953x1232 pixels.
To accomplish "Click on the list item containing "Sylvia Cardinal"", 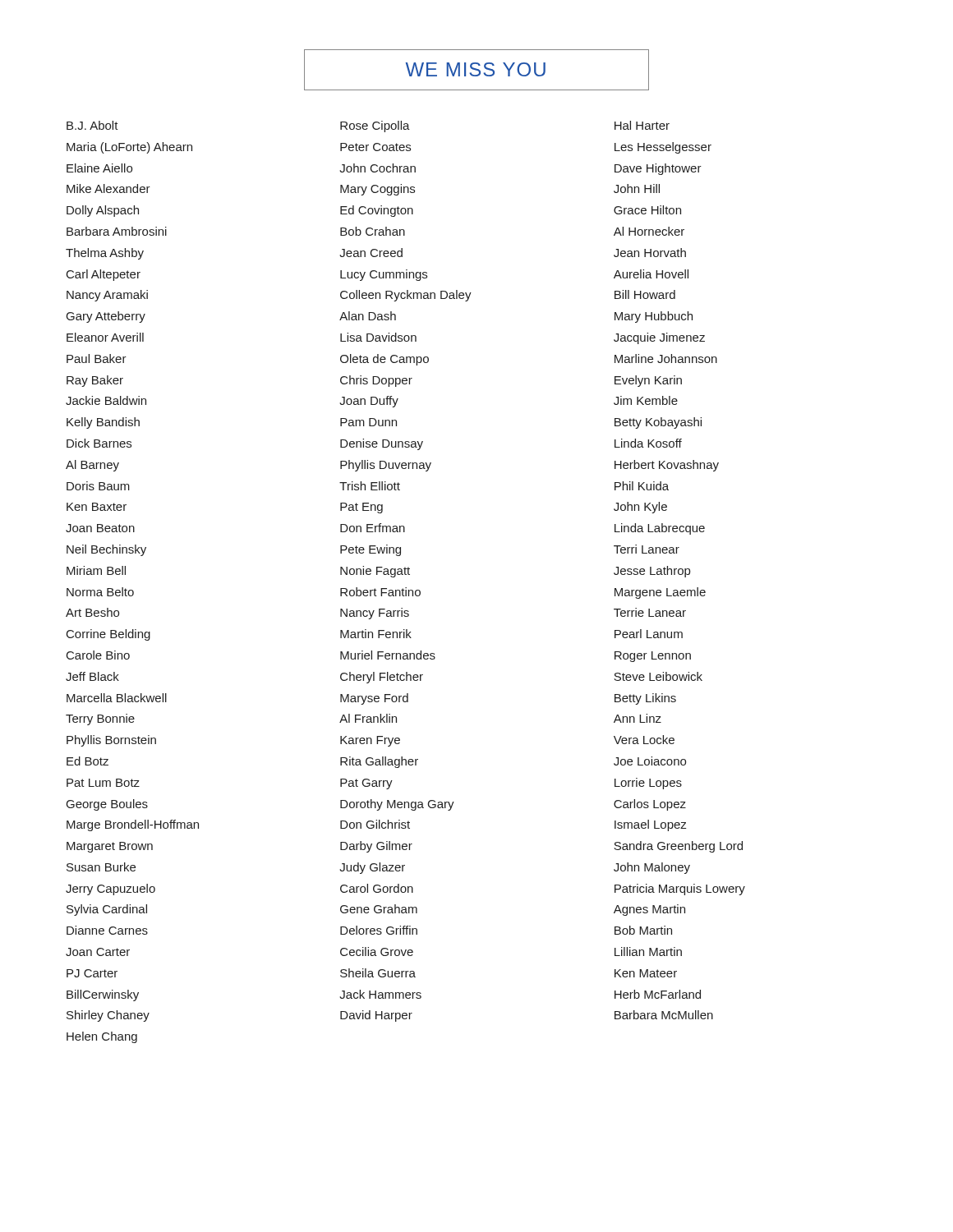I will coord(107,910).
